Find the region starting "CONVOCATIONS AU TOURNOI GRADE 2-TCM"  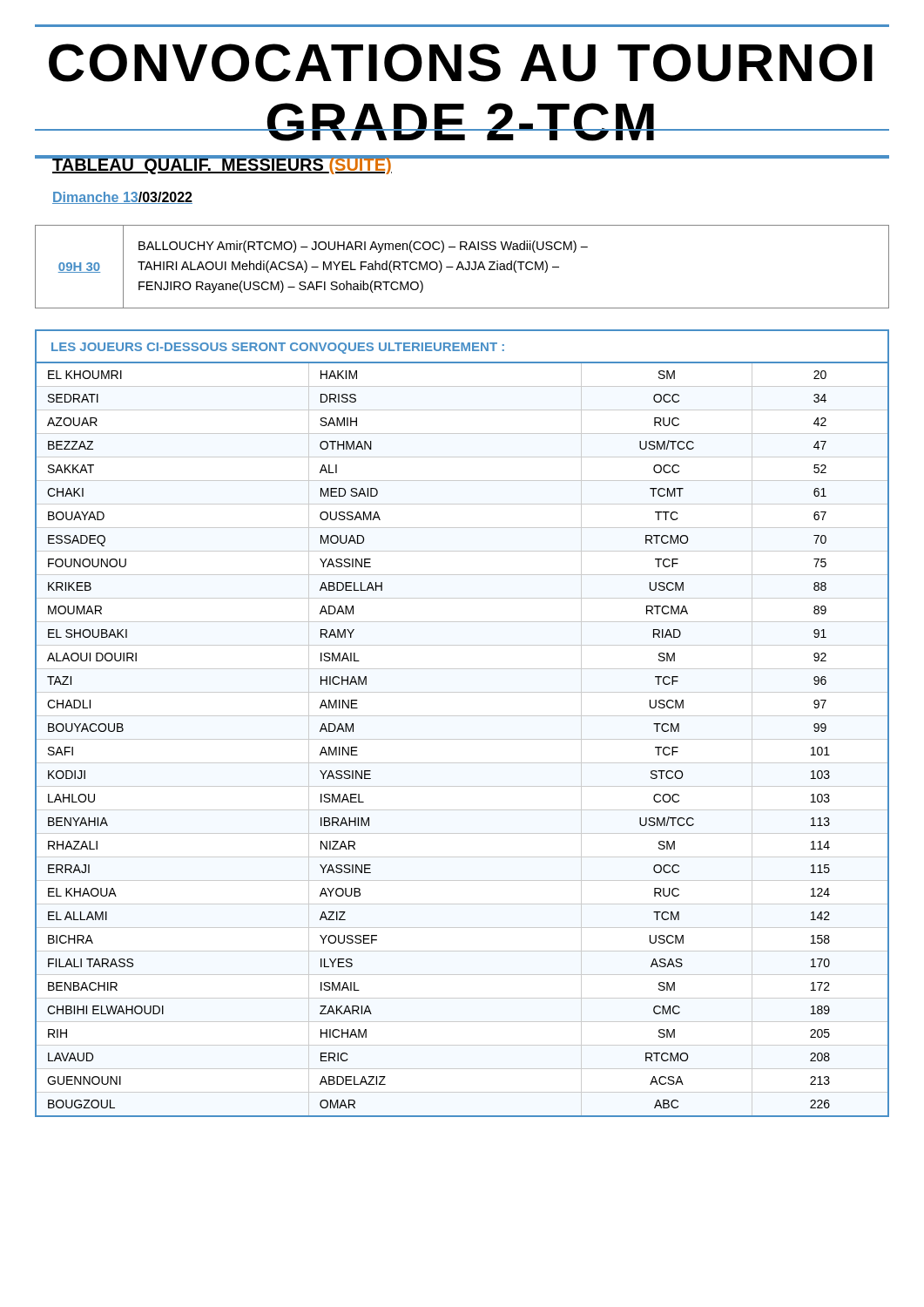[x=462, y=96]
